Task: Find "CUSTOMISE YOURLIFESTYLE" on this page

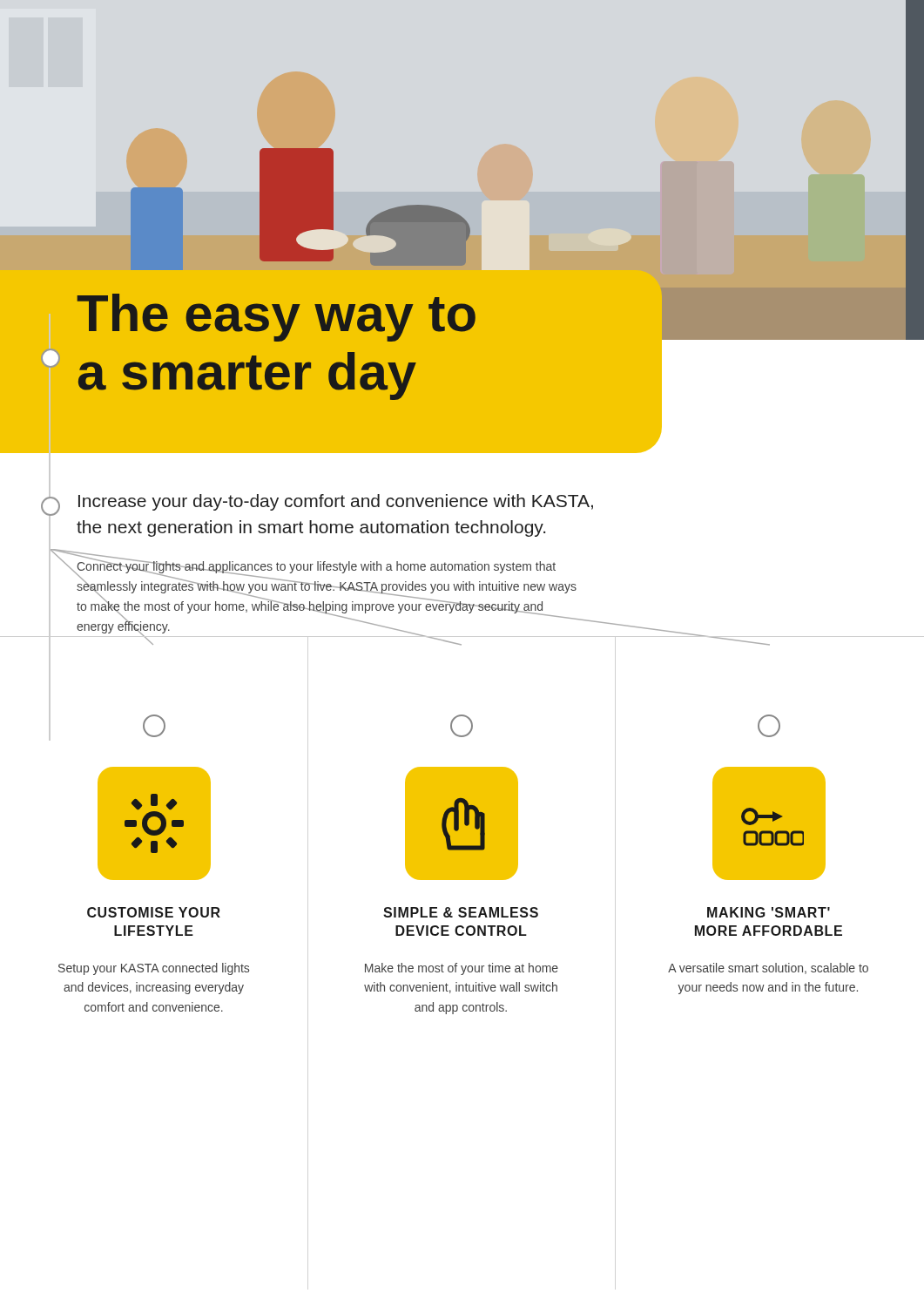Action: (x=154, y=922)
